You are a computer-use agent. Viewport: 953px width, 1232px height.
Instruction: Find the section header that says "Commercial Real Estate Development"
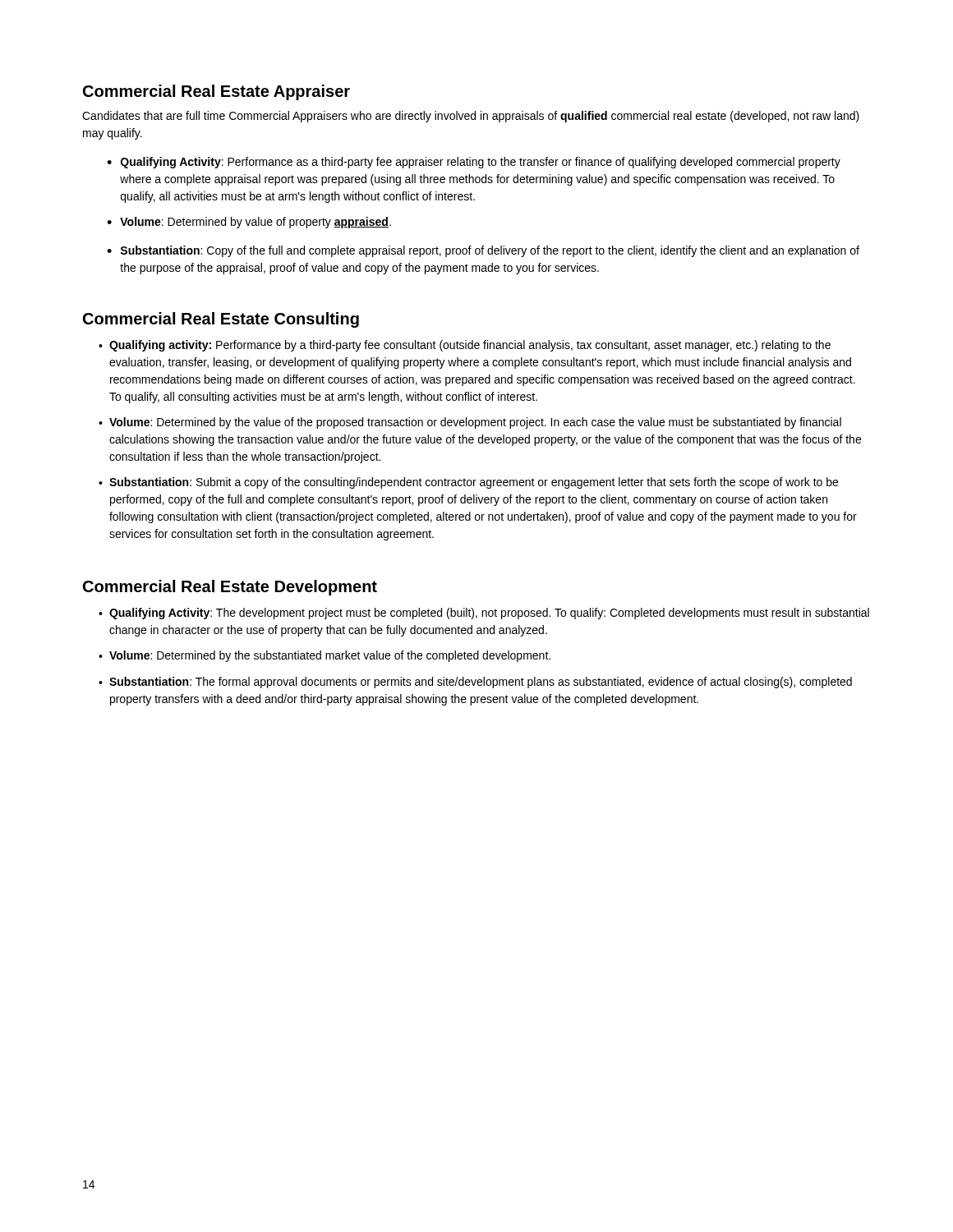point(230,586)
